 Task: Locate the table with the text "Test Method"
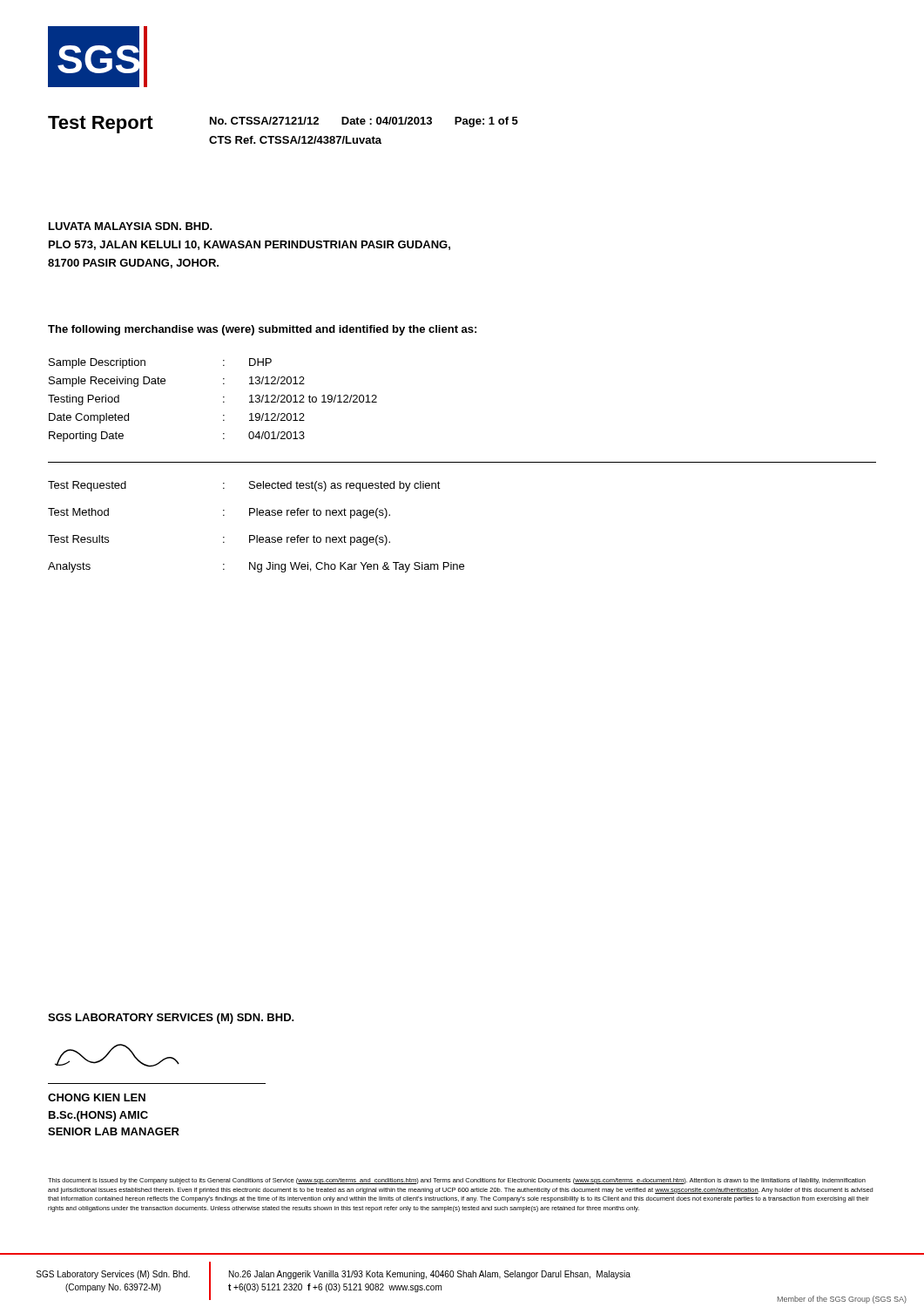coord(462,525)
